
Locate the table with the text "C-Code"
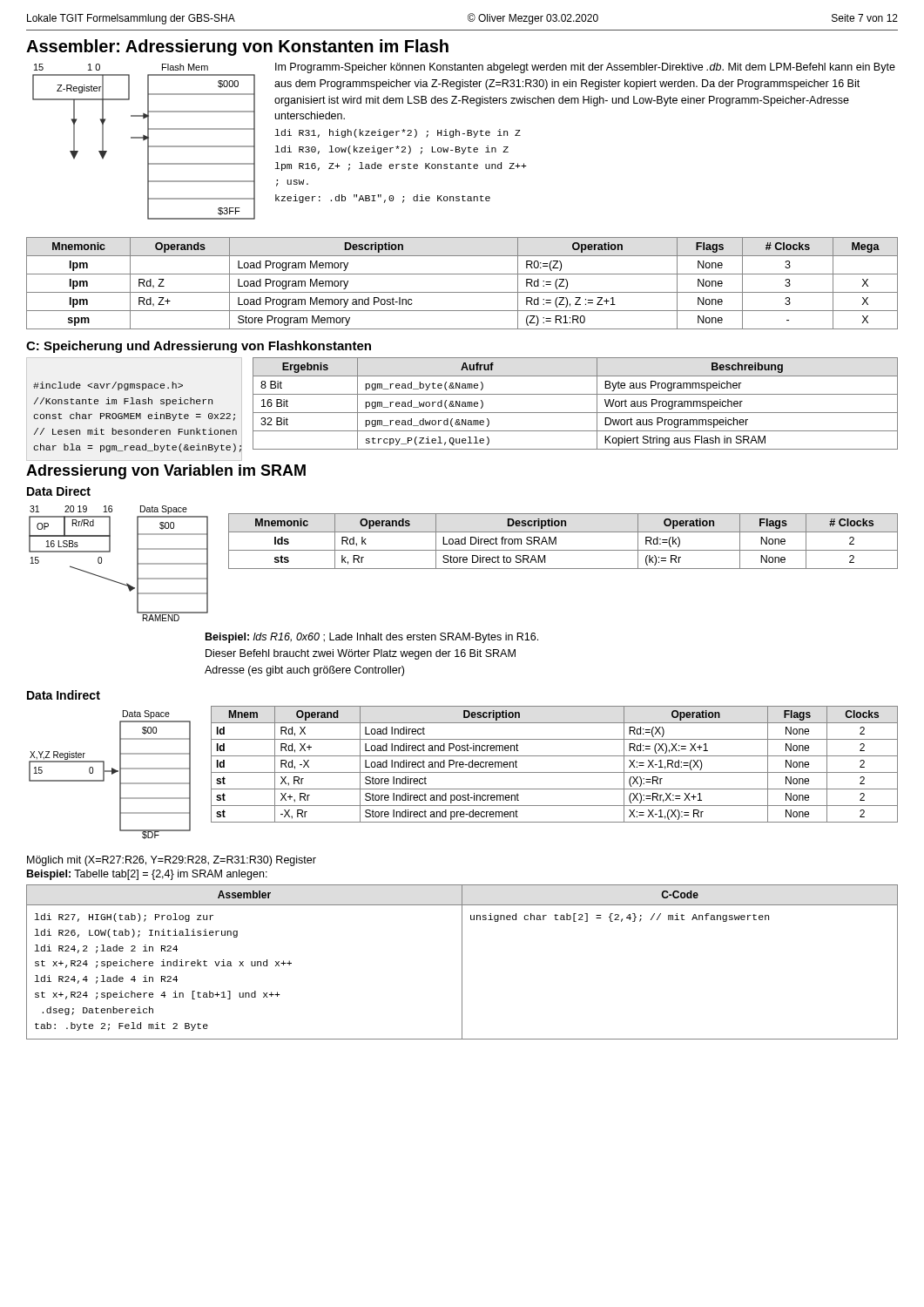click(462, 962)
